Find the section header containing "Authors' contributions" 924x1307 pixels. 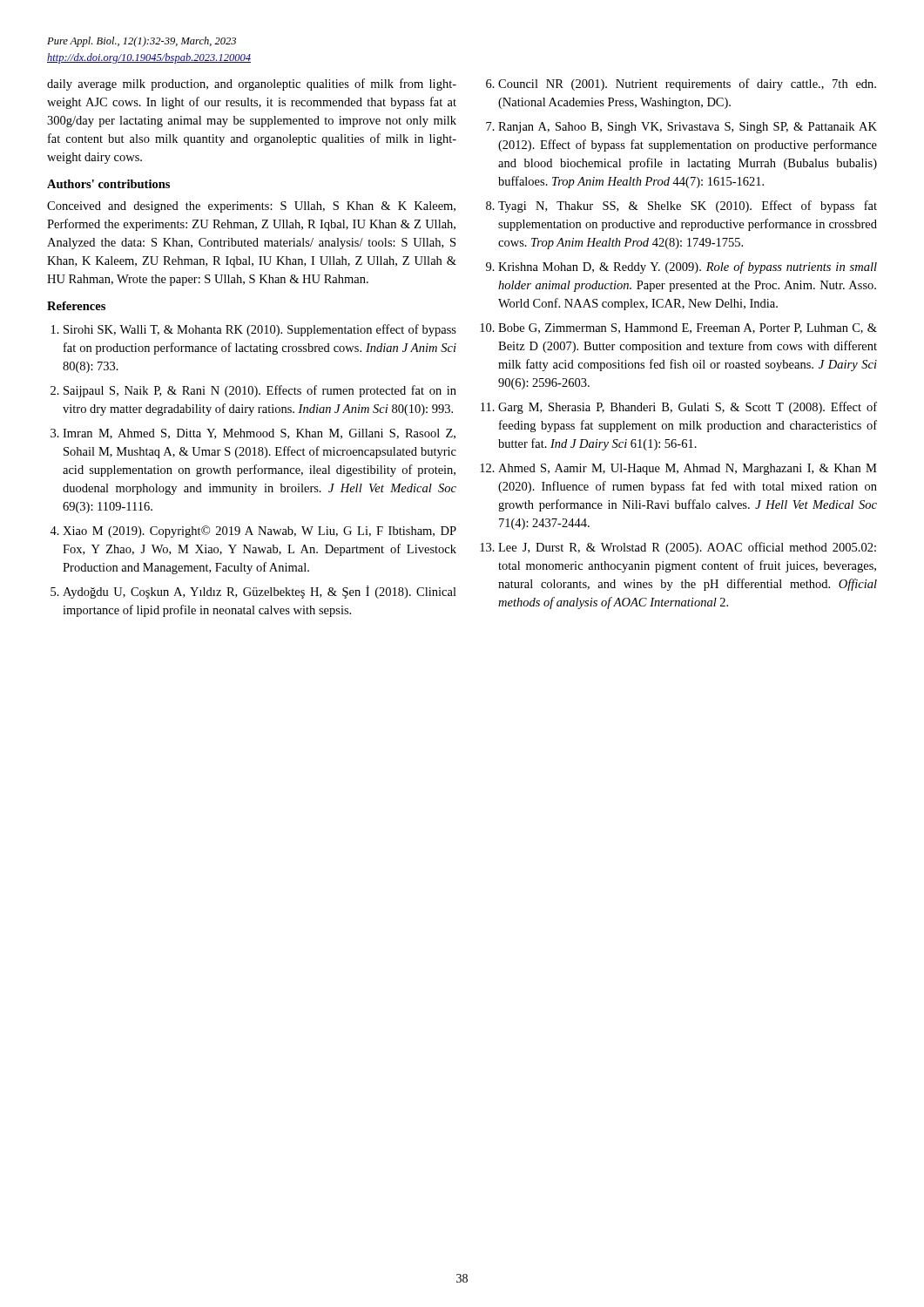tap(109, 184)
